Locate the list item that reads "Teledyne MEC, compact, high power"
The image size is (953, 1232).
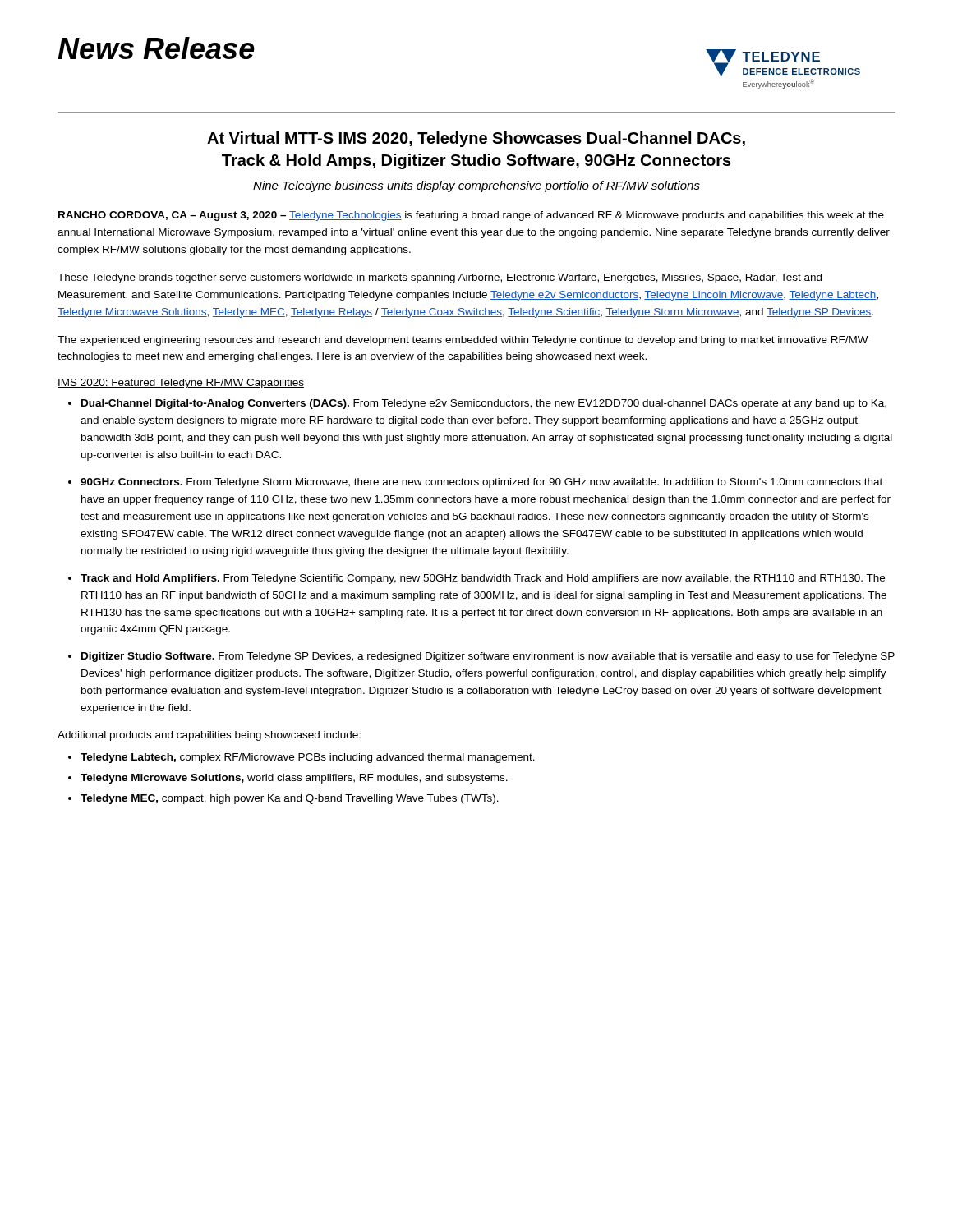[x=290, y=798]
